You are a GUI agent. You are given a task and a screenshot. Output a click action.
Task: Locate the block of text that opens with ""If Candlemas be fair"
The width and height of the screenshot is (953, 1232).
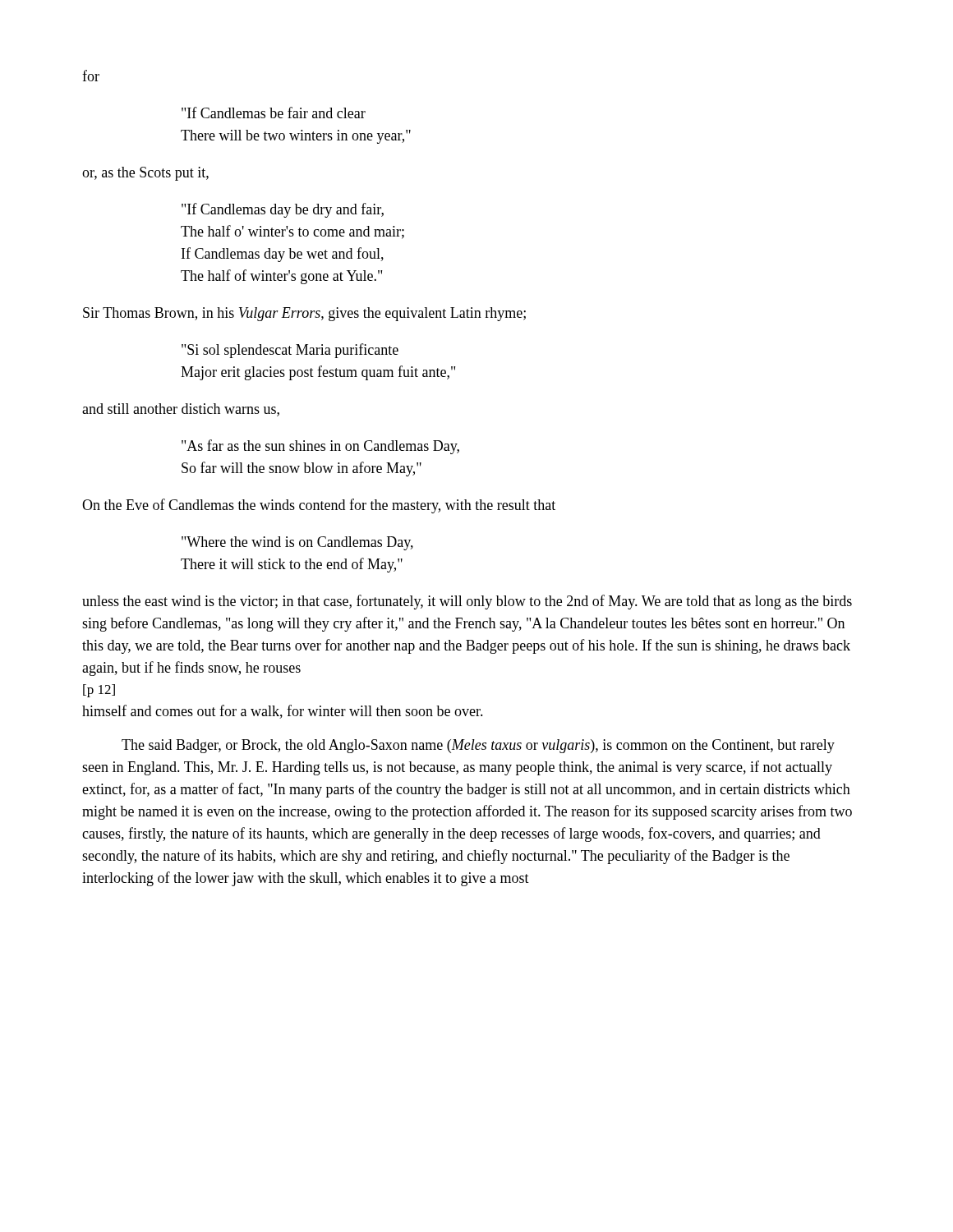(274, 113)
